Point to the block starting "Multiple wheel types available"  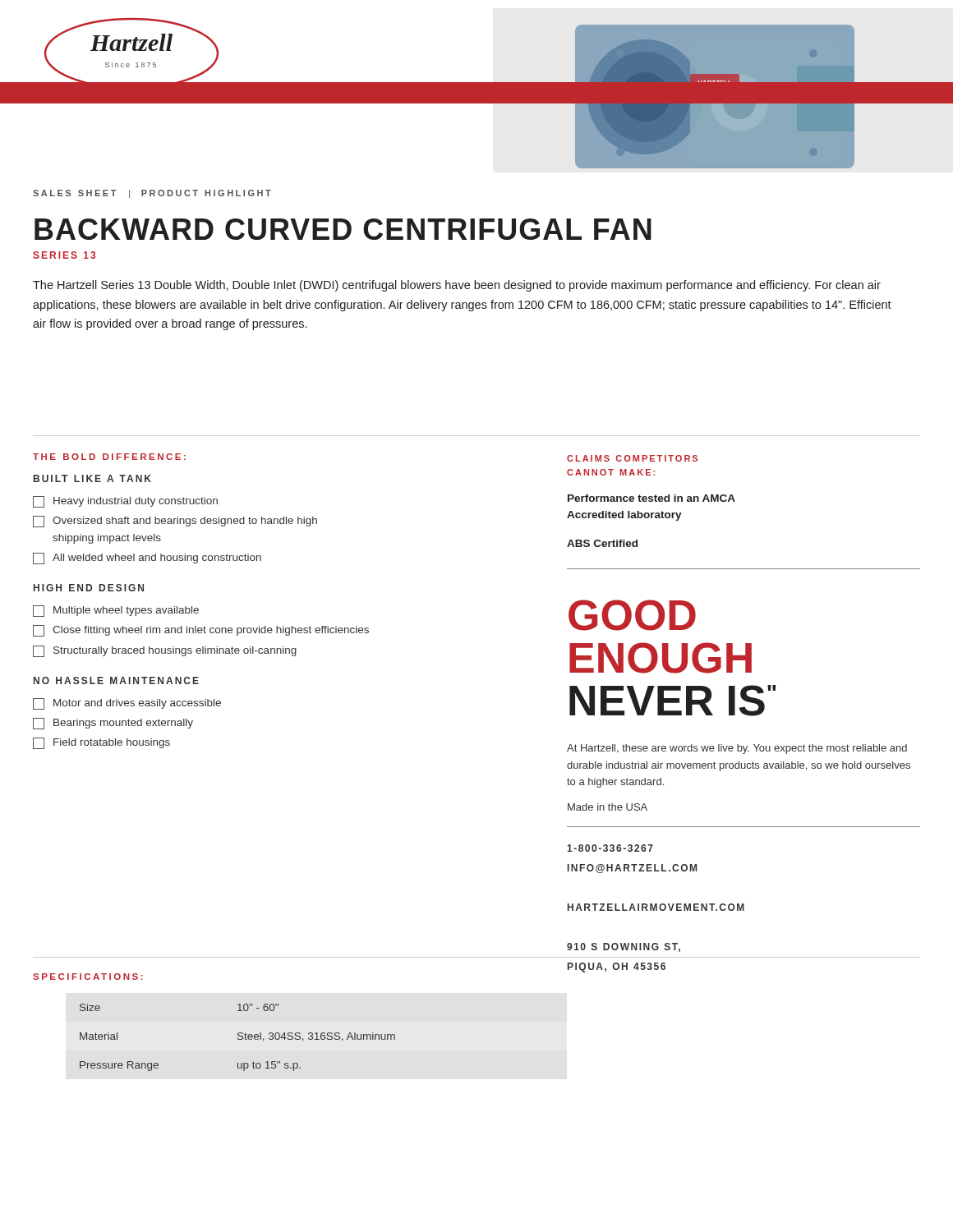pyautogui.click(x=126, y=610)
